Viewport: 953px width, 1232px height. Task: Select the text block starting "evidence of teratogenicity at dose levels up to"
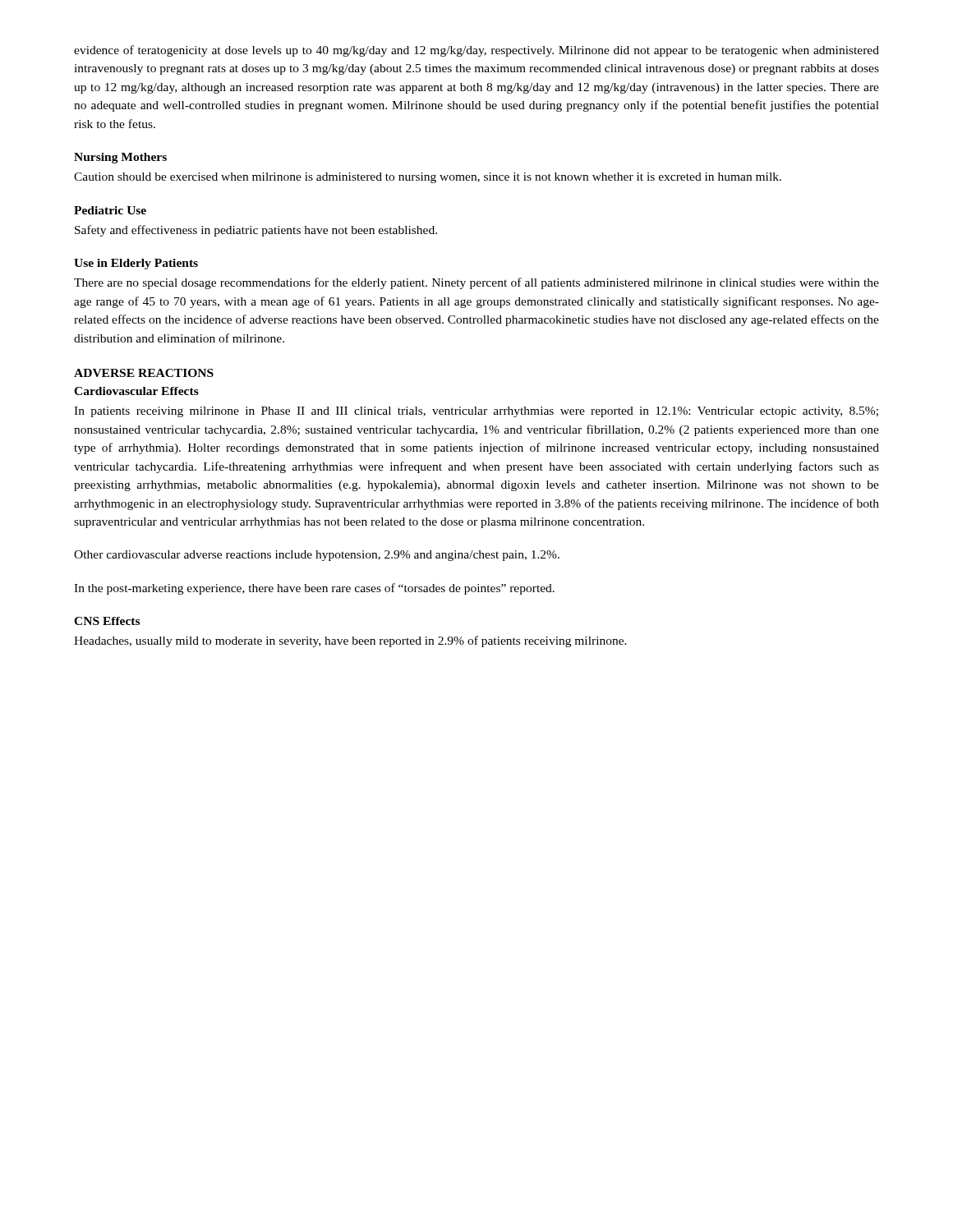pyautogui.click(x=476, y=87)
